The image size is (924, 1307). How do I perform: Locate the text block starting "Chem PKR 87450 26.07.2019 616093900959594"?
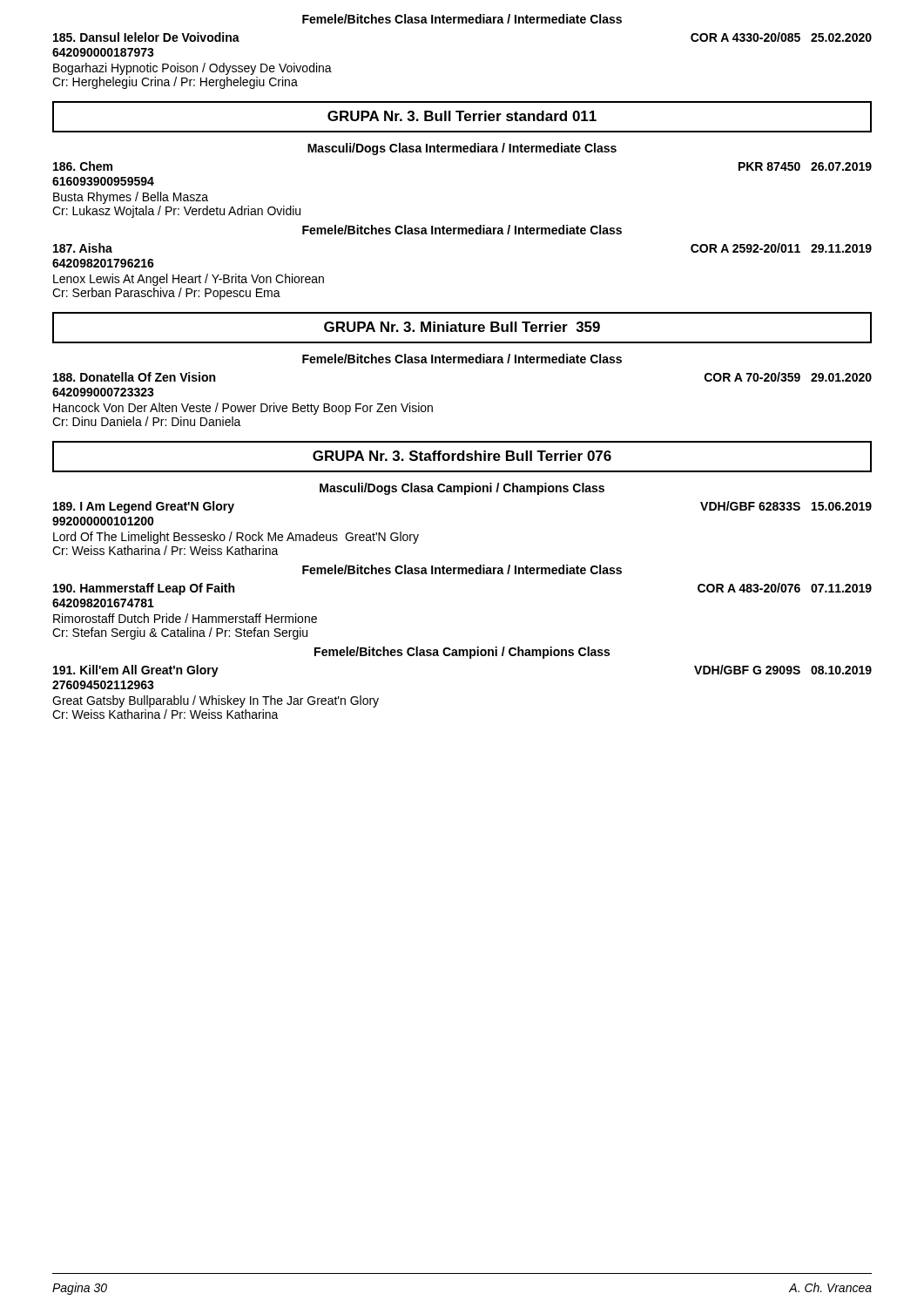82,164
